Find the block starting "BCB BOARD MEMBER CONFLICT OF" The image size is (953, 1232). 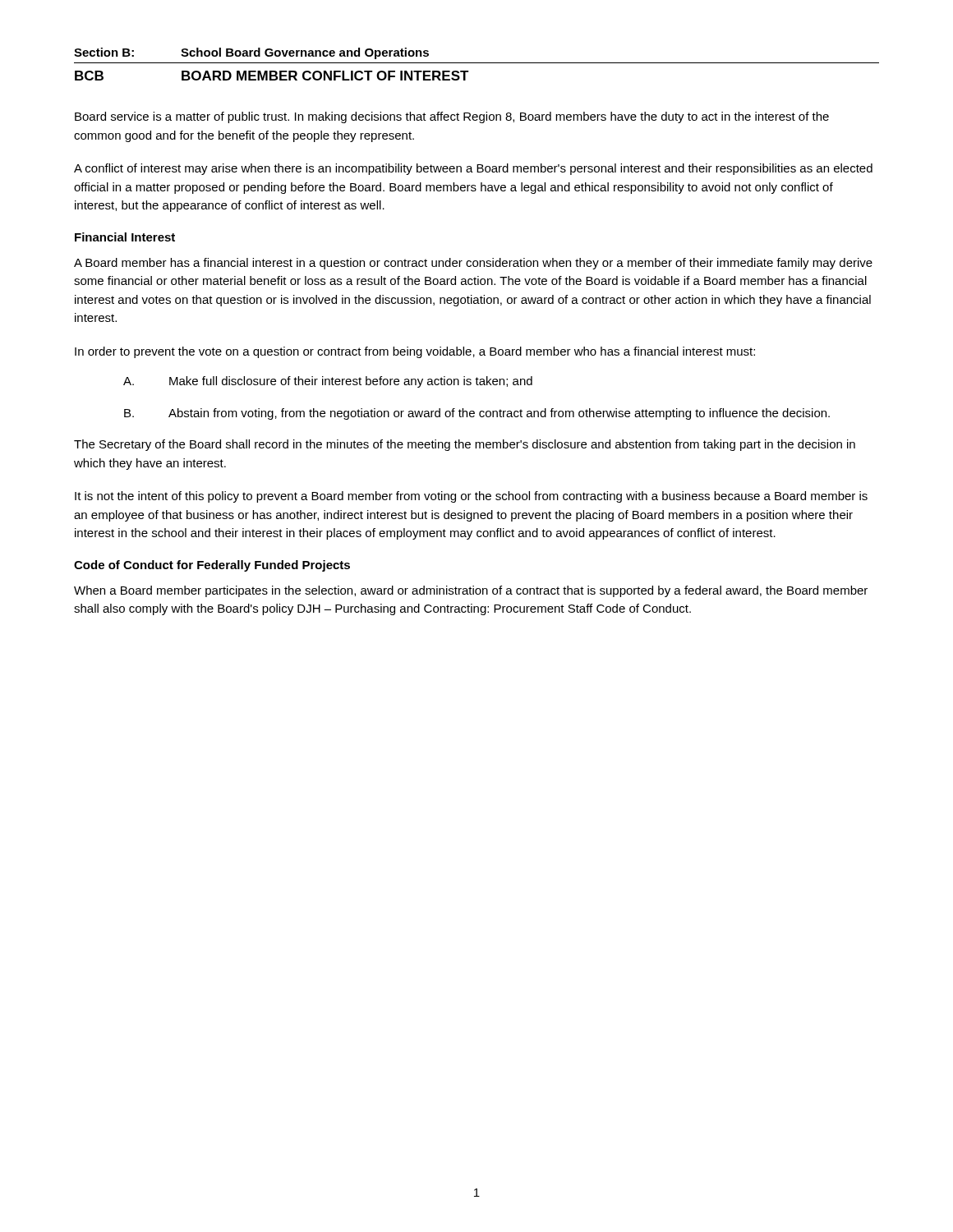(476, 76)
